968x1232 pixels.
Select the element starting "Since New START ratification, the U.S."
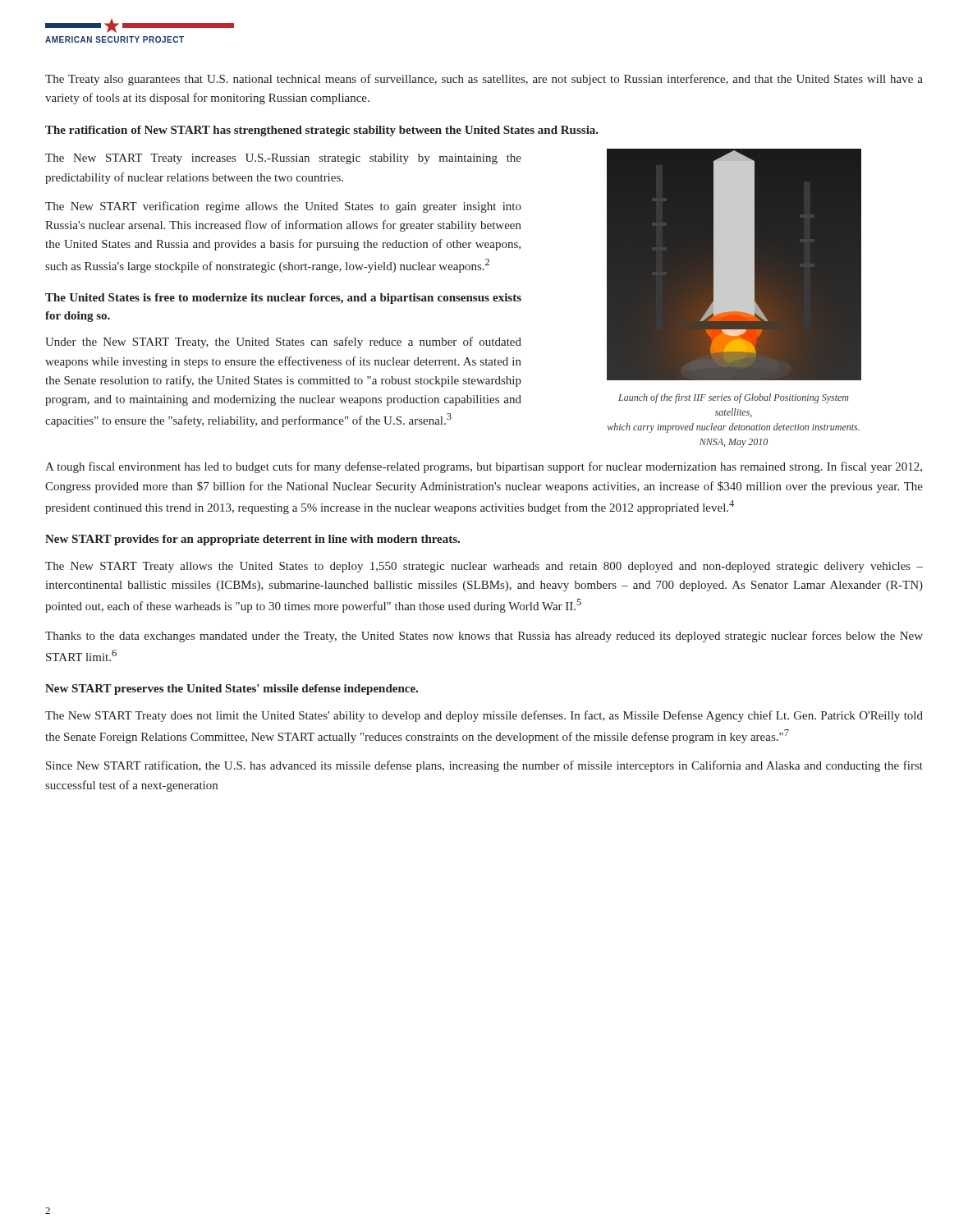point(484,776)
